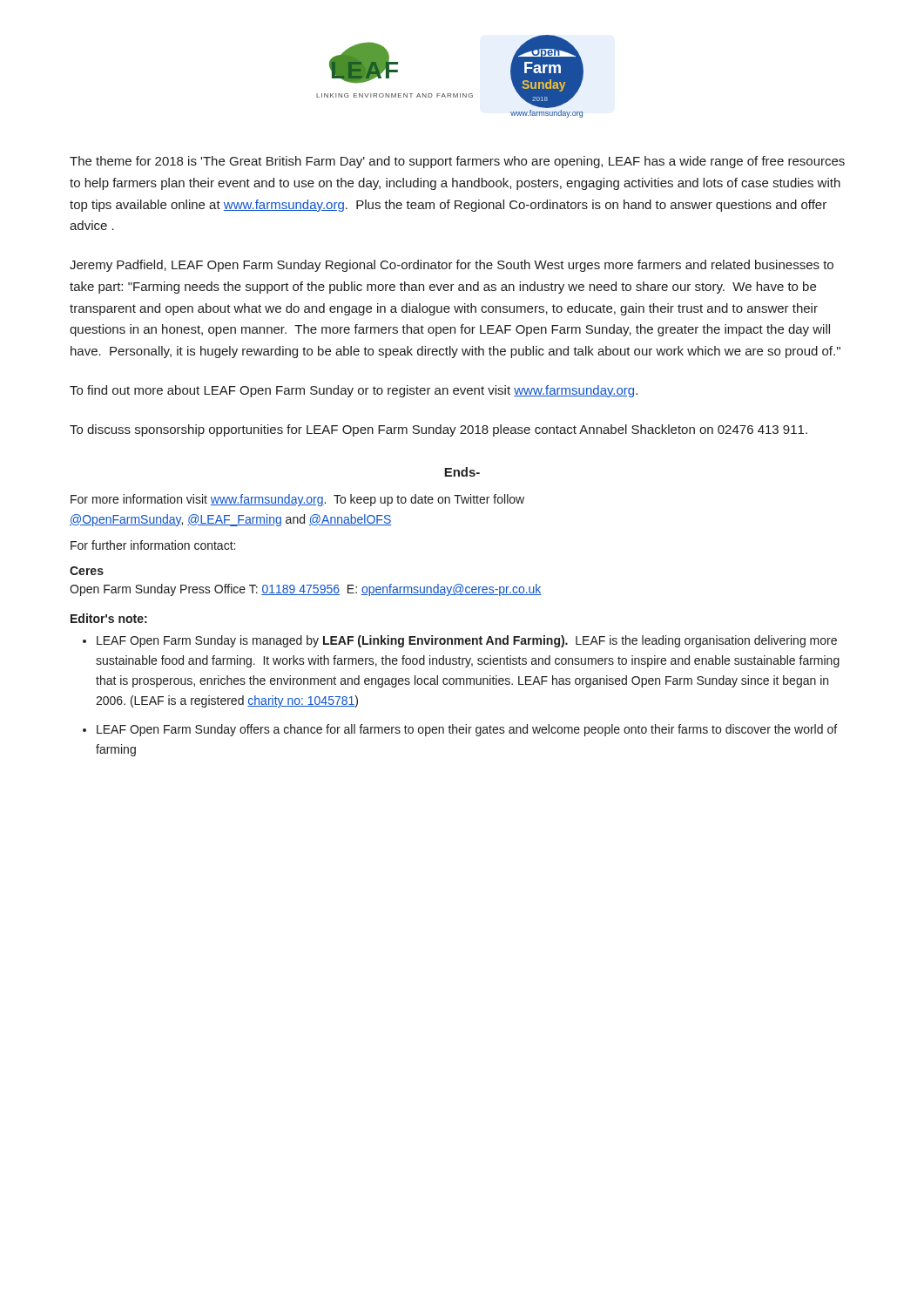Select the passage starting "Open Farm Sunday Press Office"
Image resolution: width=924 pixels, height=1307 pixels.
(x=305, y=589)
